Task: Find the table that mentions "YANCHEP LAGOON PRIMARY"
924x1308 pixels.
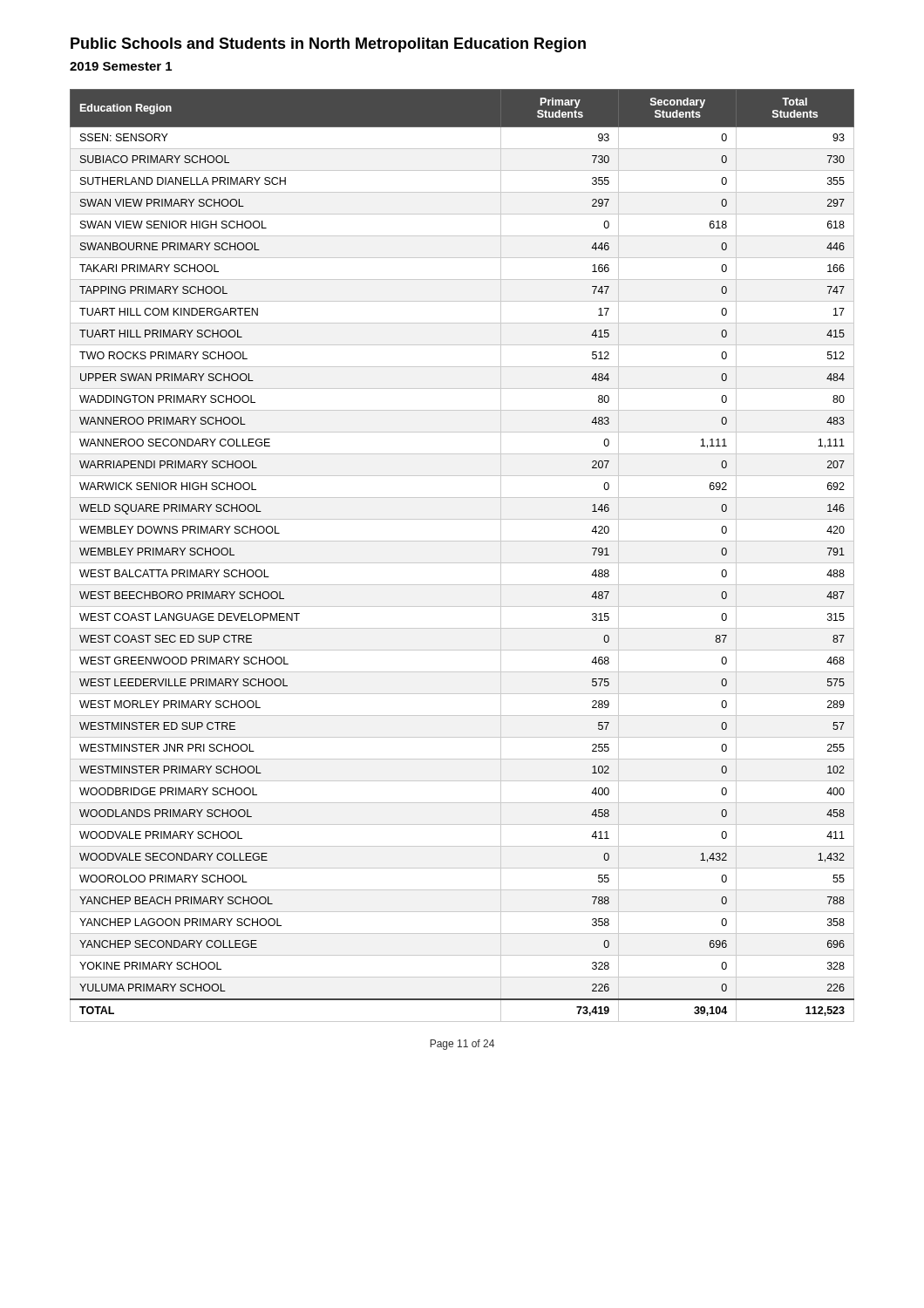Action: (x=462, y=555)
